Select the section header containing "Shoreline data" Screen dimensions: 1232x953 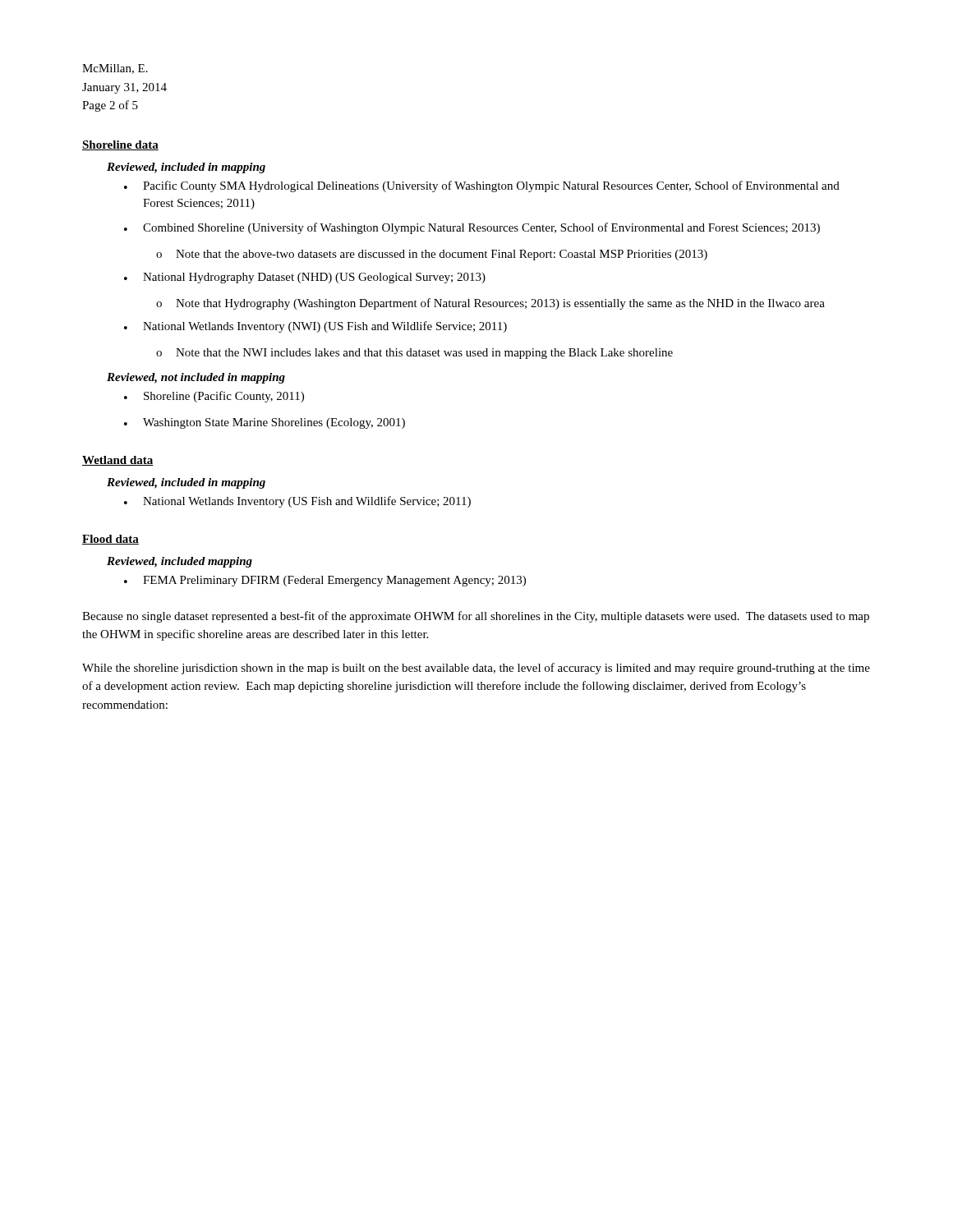click(x=120, y=144)
